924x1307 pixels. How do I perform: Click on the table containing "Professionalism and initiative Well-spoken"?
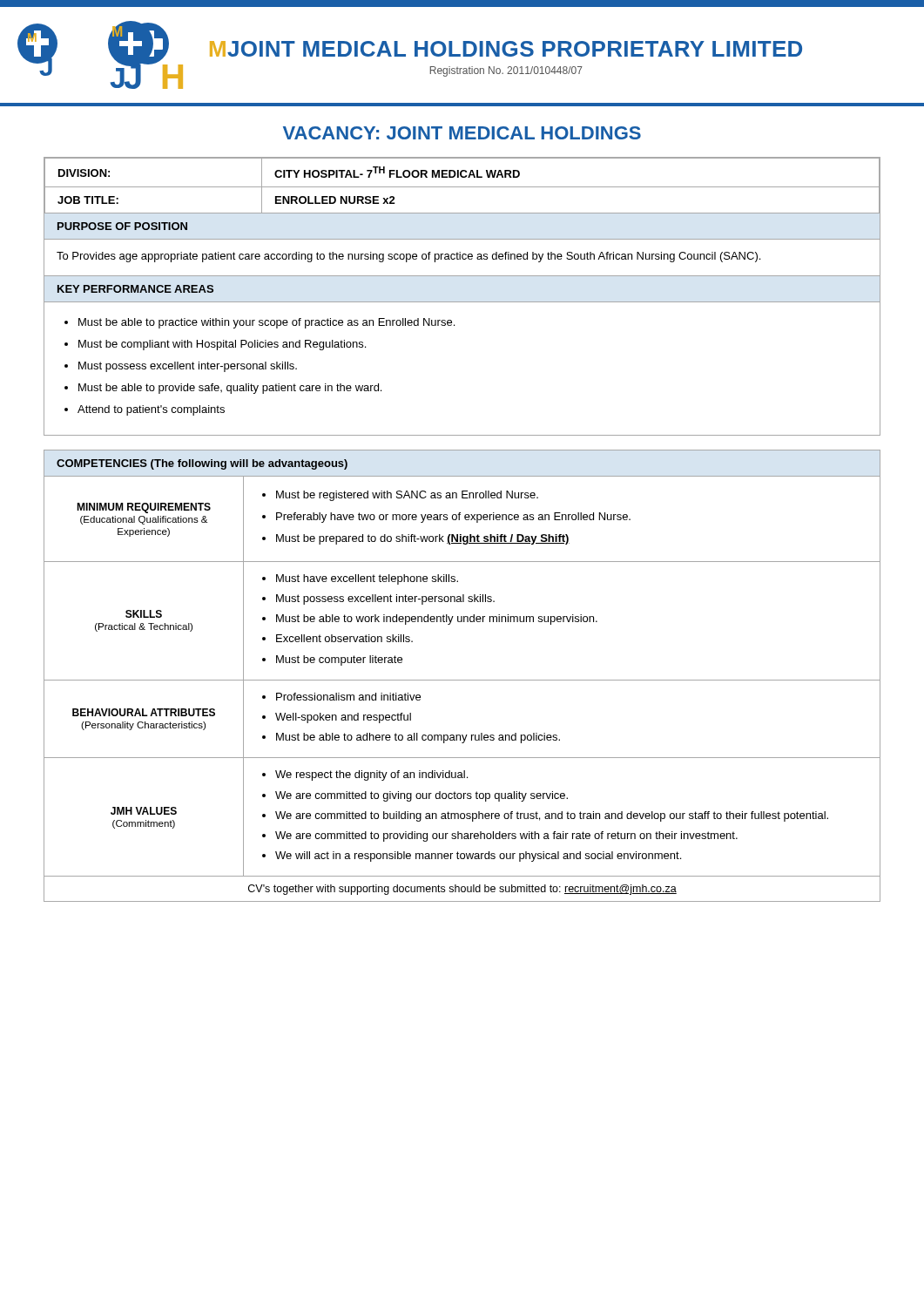tap(462, 677)
